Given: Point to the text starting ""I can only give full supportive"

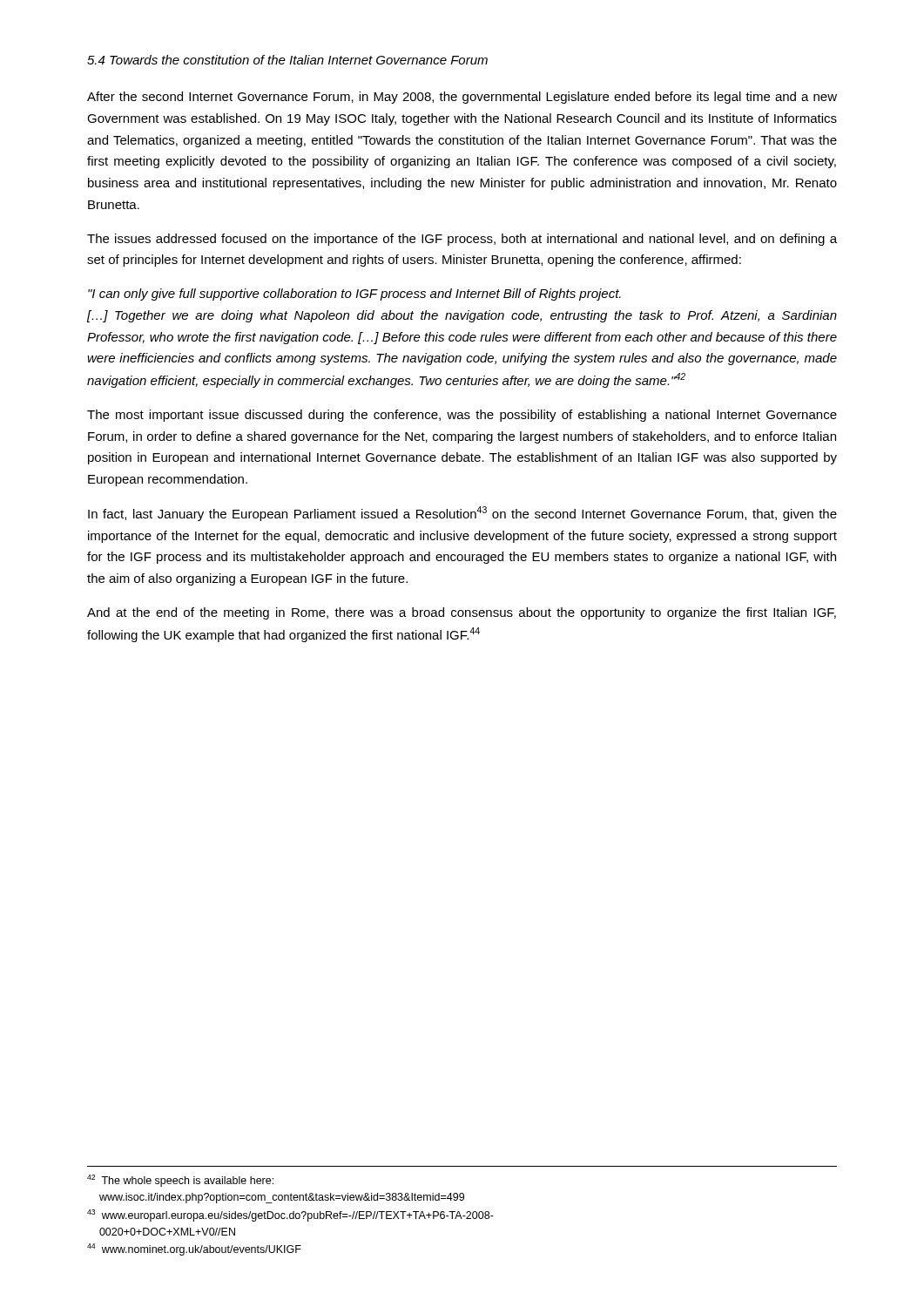Looking at the screenshot, I should click(462, 337).
